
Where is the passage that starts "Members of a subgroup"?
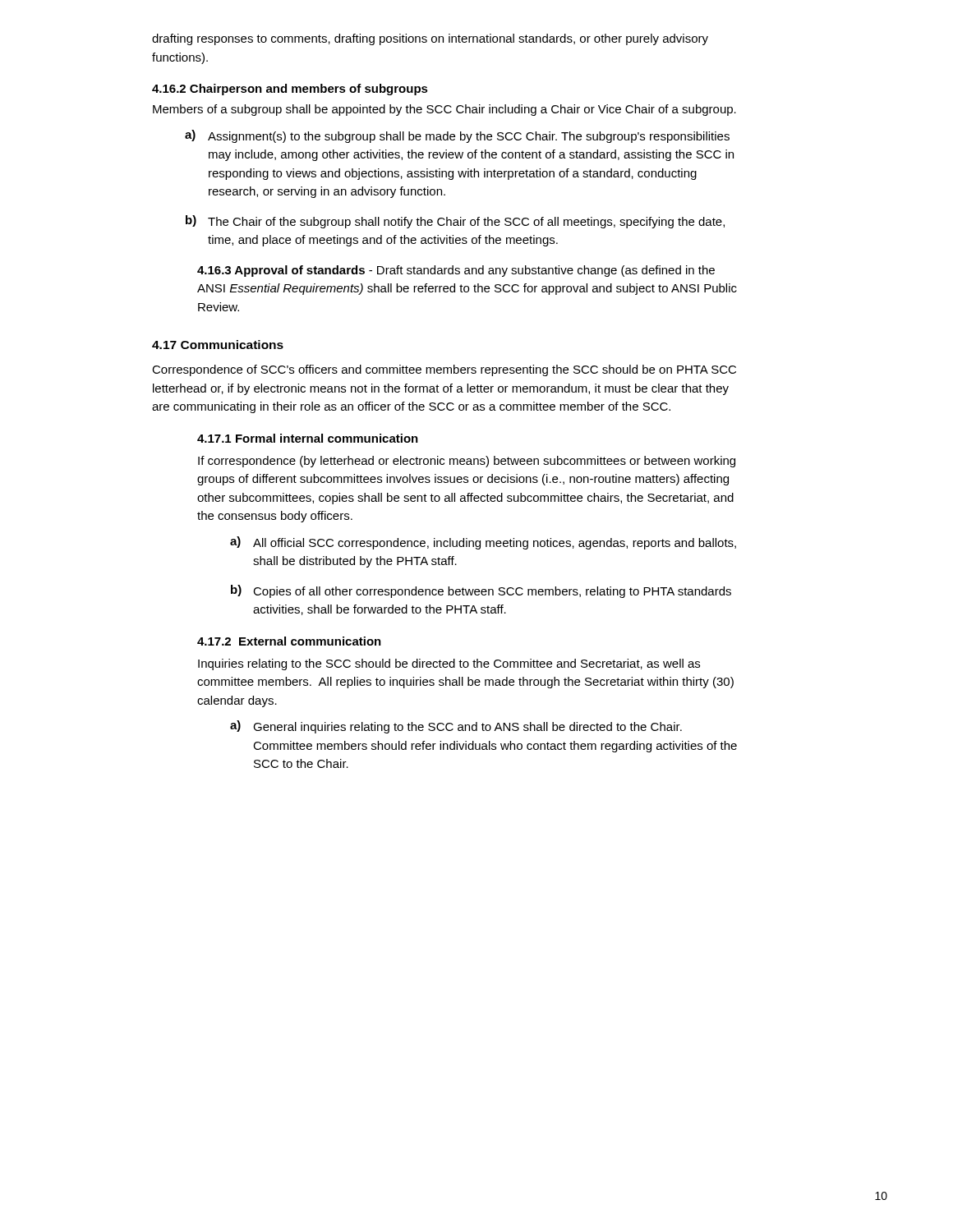(444, 109)
